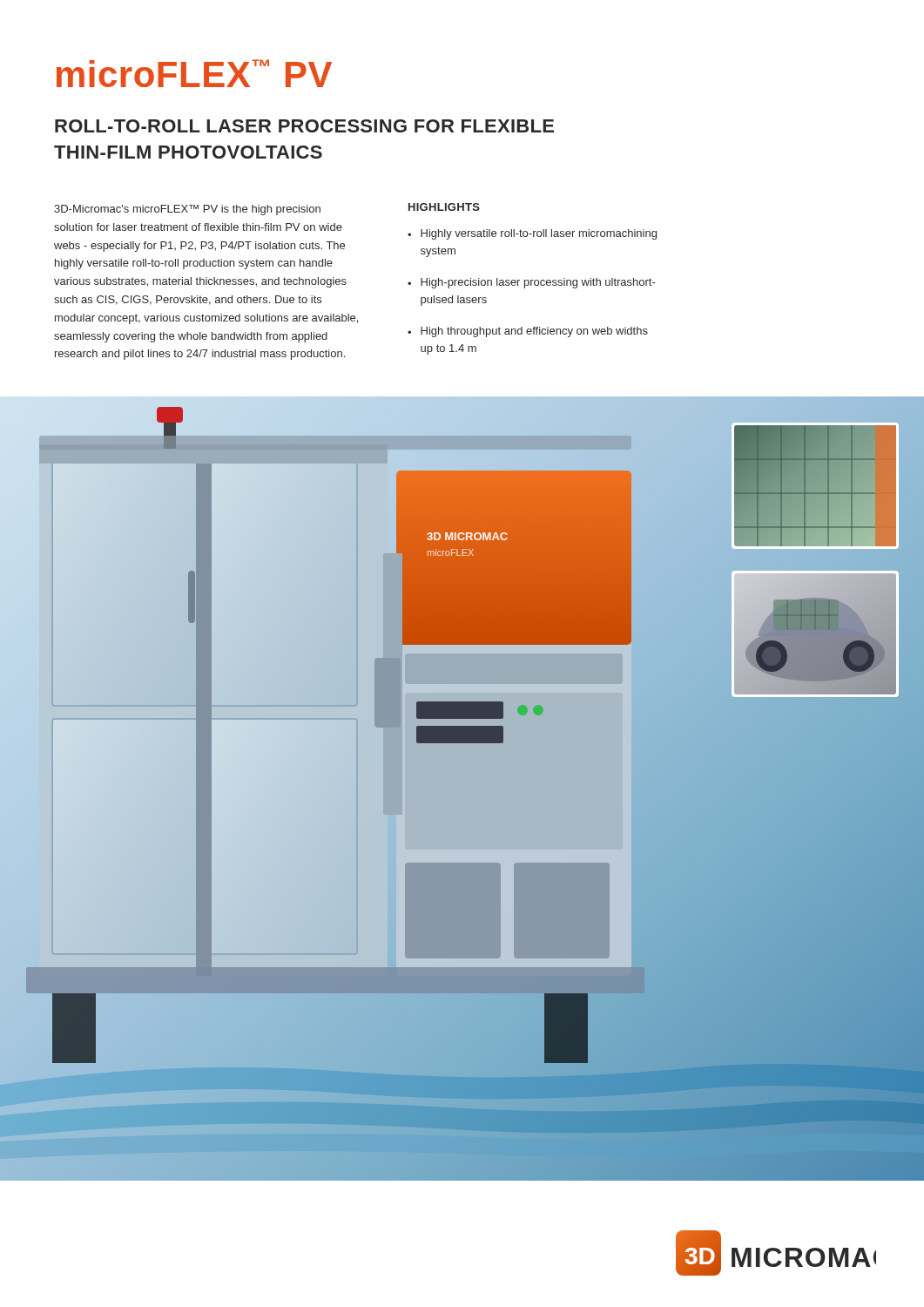Select the logo
Viewport: 924px width, 1307px height.
pos(776,1253)
